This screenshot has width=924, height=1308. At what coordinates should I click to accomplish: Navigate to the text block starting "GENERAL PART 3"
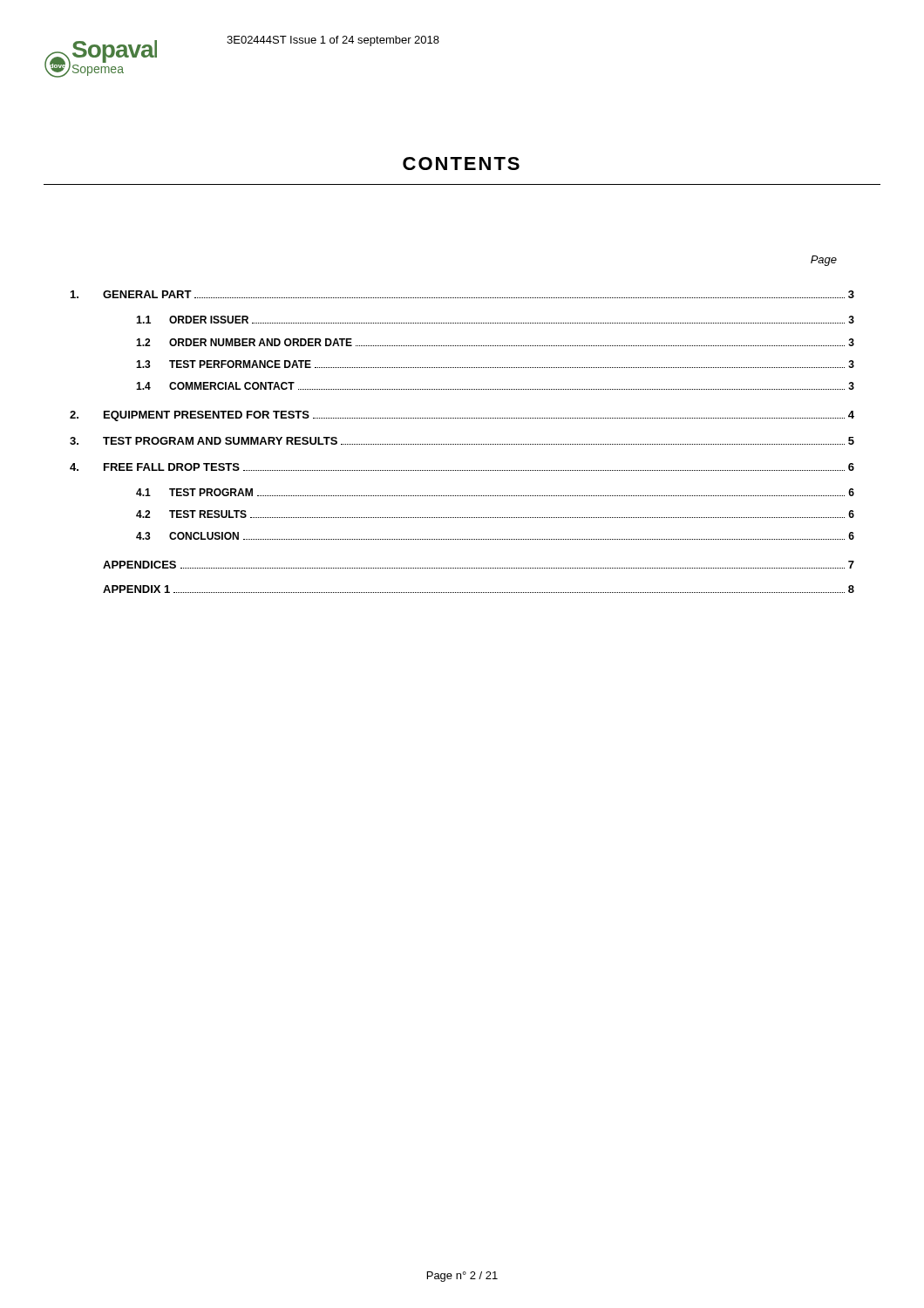point(462,294)
